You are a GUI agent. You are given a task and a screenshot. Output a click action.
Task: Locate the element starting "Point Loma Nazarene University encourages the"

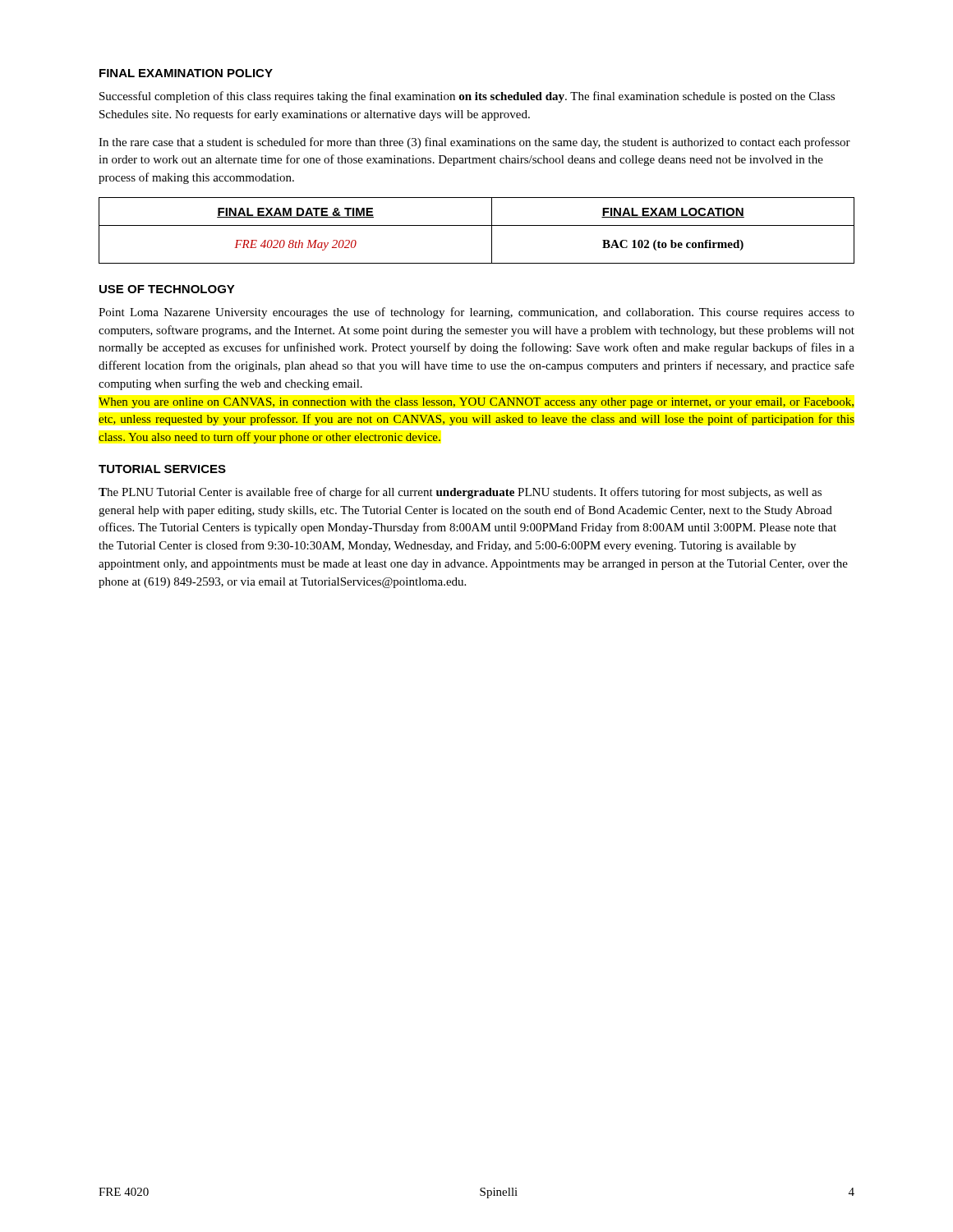(476, 374)
